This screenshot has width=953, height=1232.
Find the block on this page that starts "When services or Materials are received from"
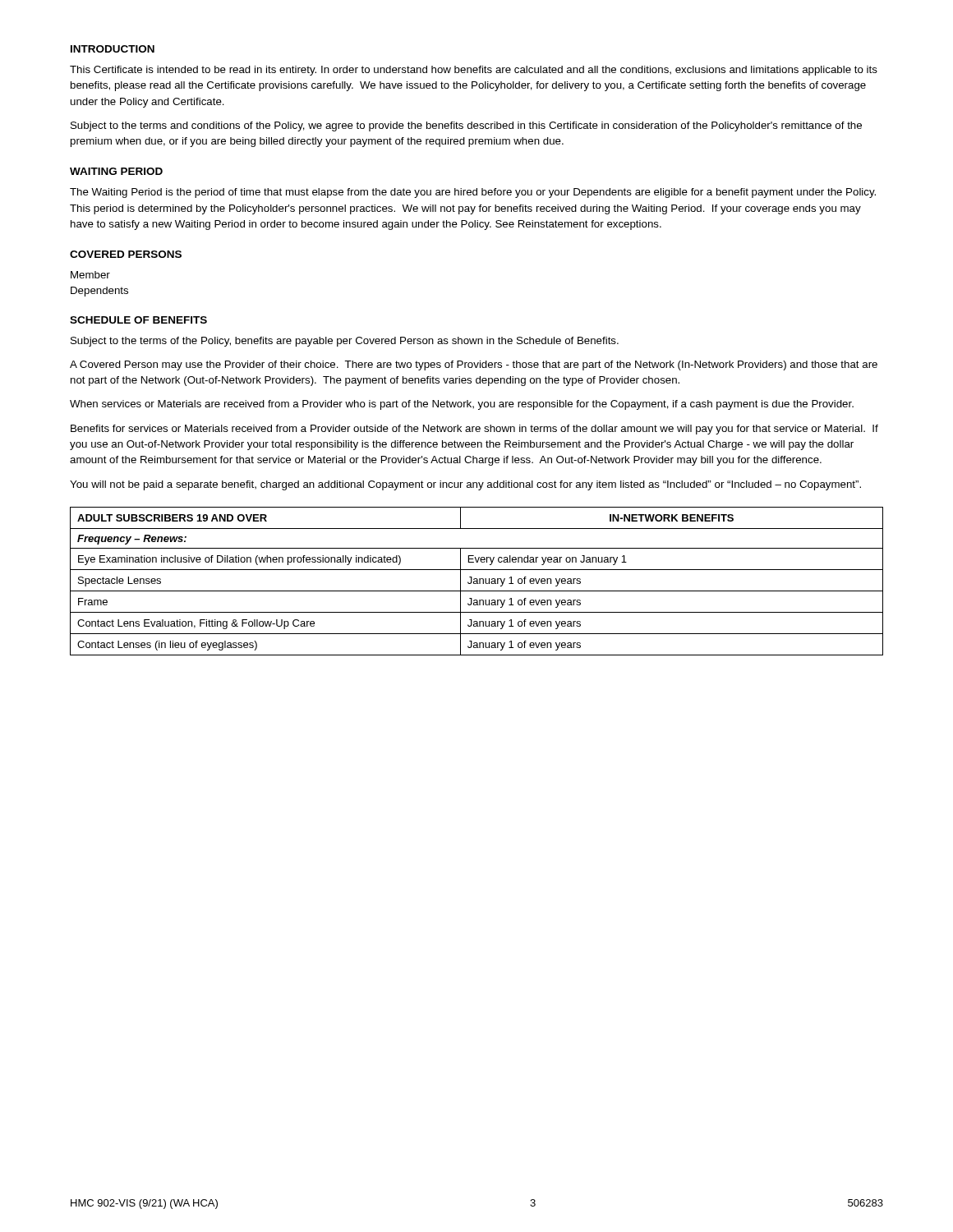462,404
